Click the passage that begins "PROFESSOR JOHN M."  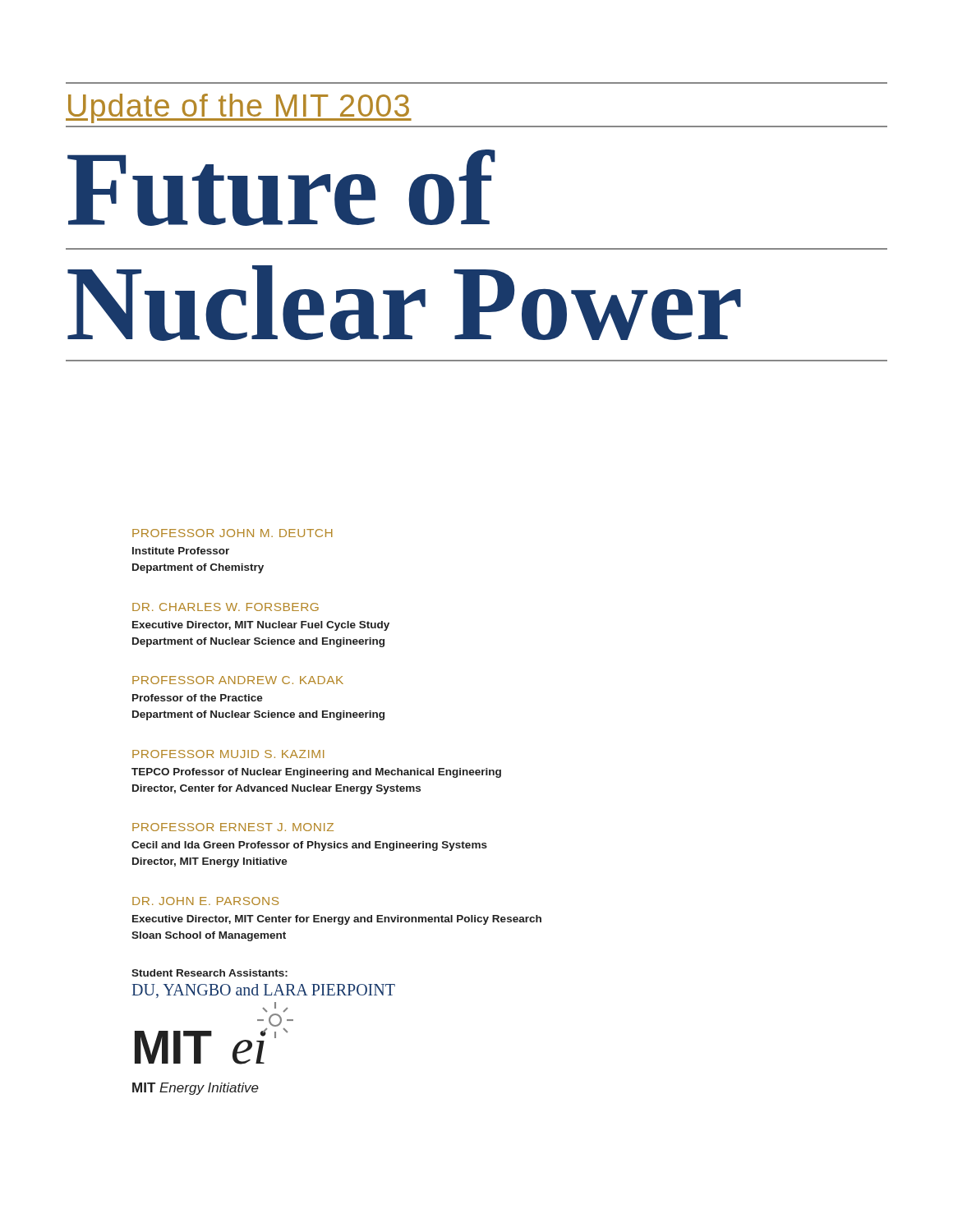coord(232,533)
